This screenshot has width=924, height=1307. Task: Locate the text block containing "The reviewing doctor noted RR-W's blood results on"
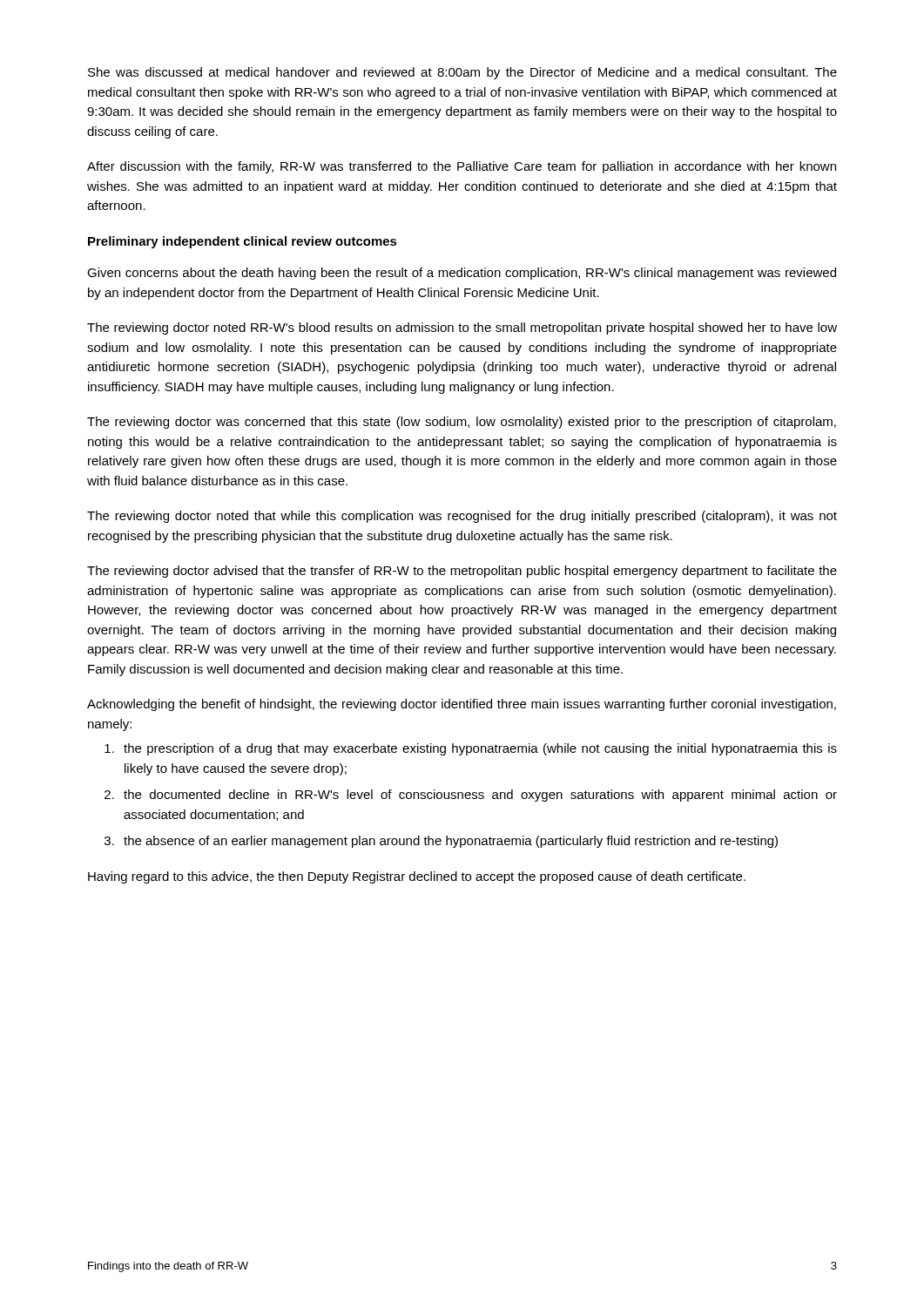coord(462,357)
